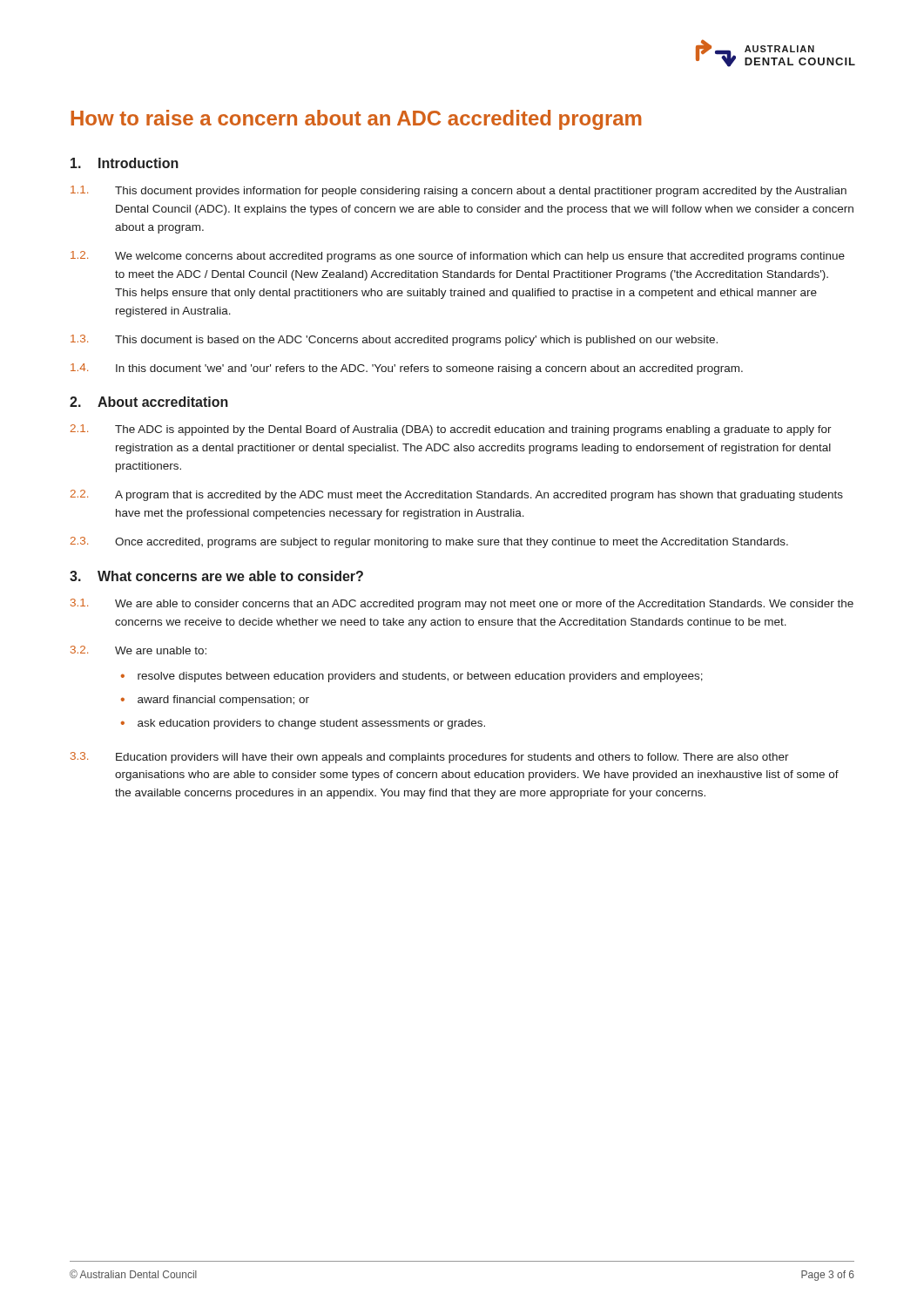Image resolution: width=924 pixels, height=1307 pixels.
Task: Point to the block beginning "4. In this document 'we' and 'our' refers"
Action: (x=462, y=369)
